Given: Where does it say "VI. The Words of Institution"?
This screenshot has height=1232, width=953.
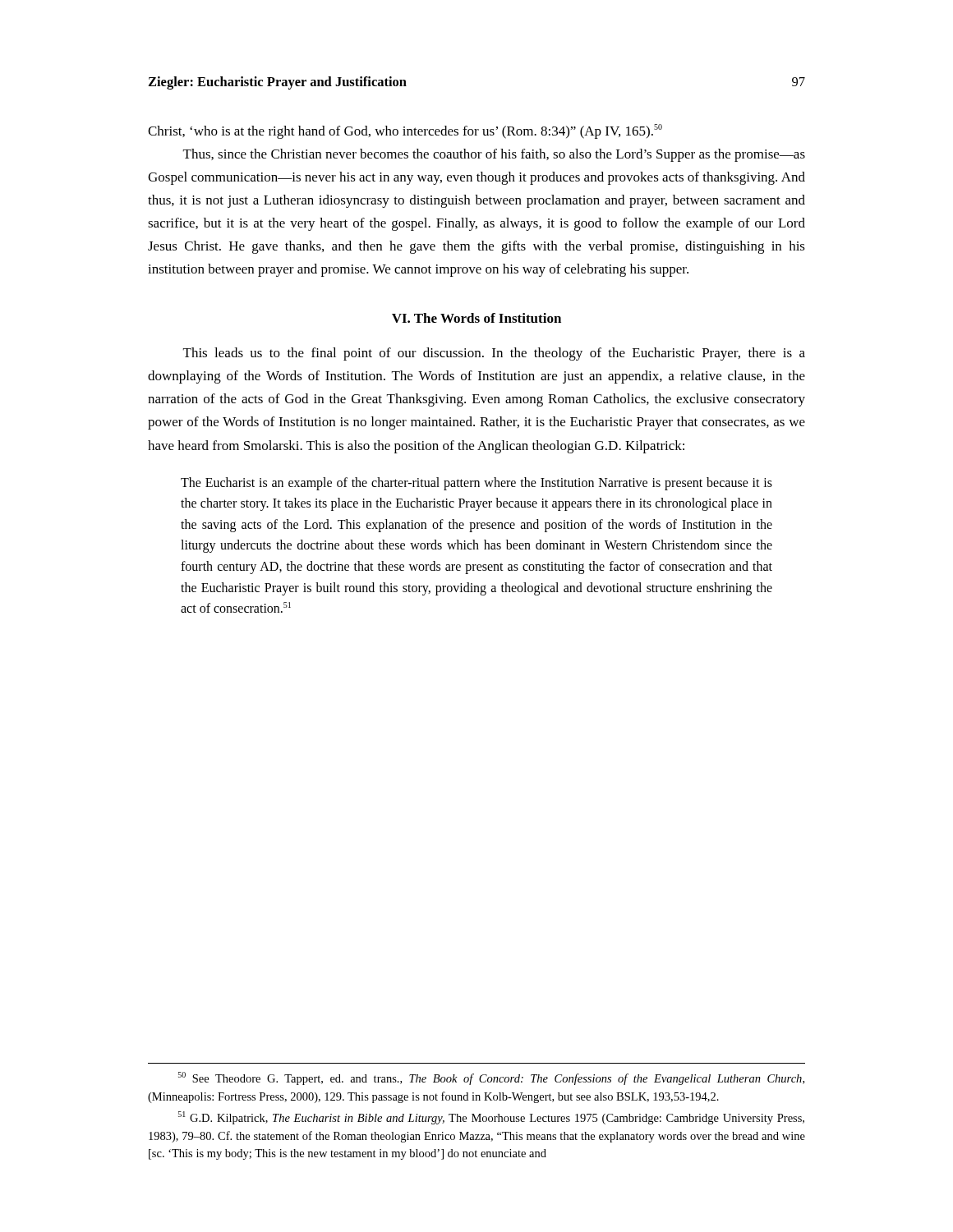Looking at the screenshot, I should tap(476, 319).
